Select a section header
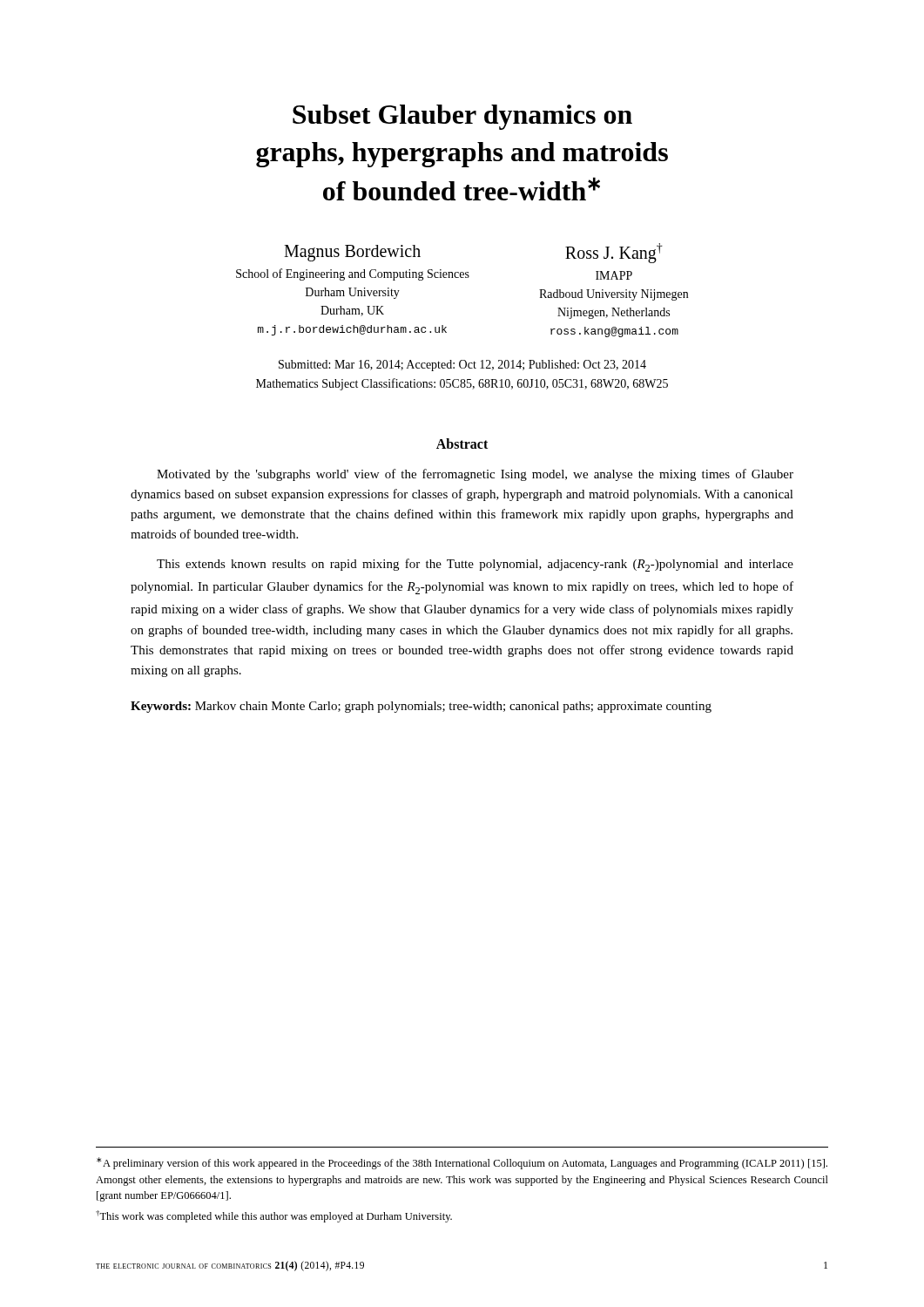The width and height of the screenshot is (924, 1307). click(462, 444)
